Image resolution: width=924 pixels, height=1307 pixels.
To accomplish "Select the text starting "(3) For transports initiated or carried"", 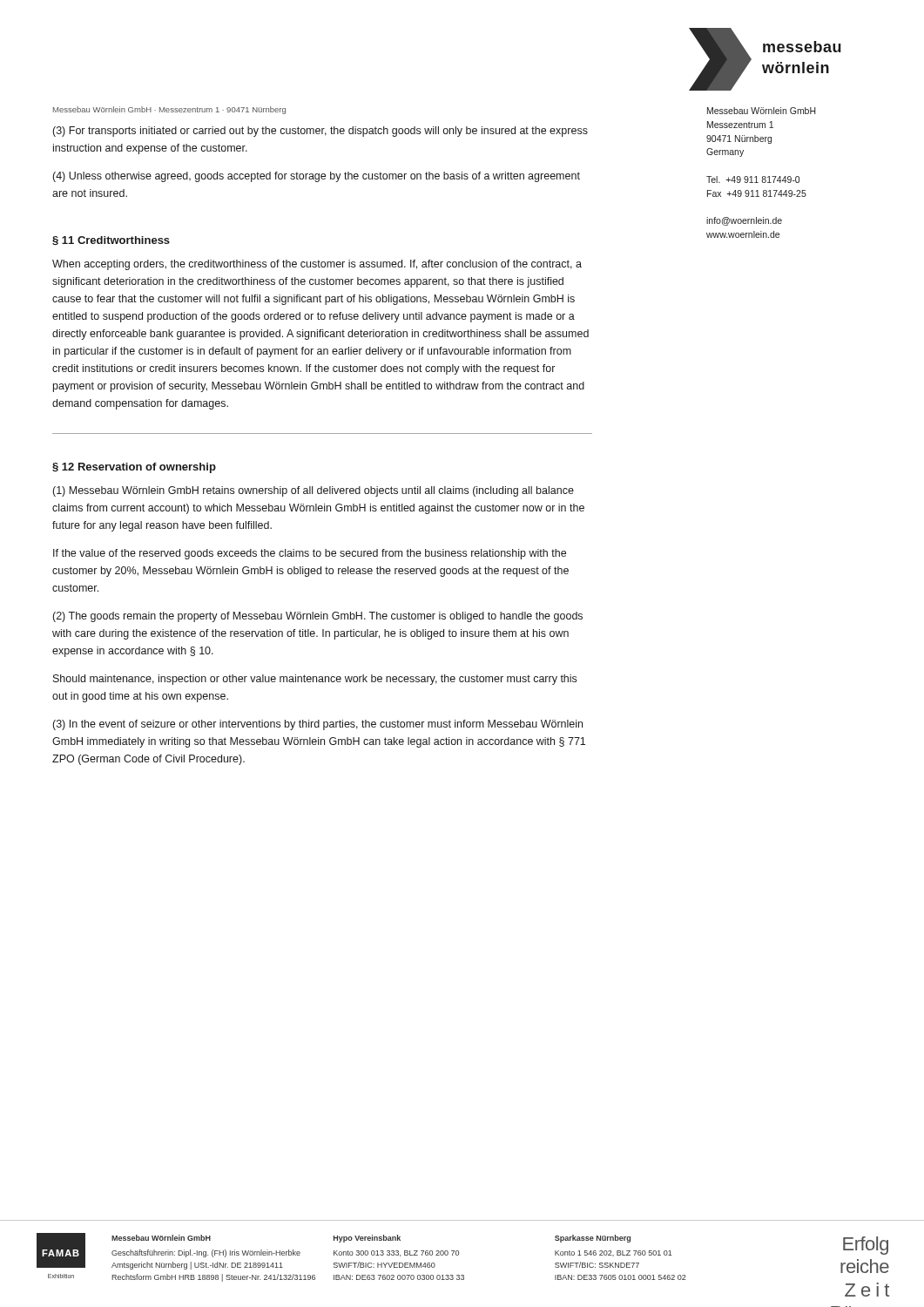I will (320, 139).
